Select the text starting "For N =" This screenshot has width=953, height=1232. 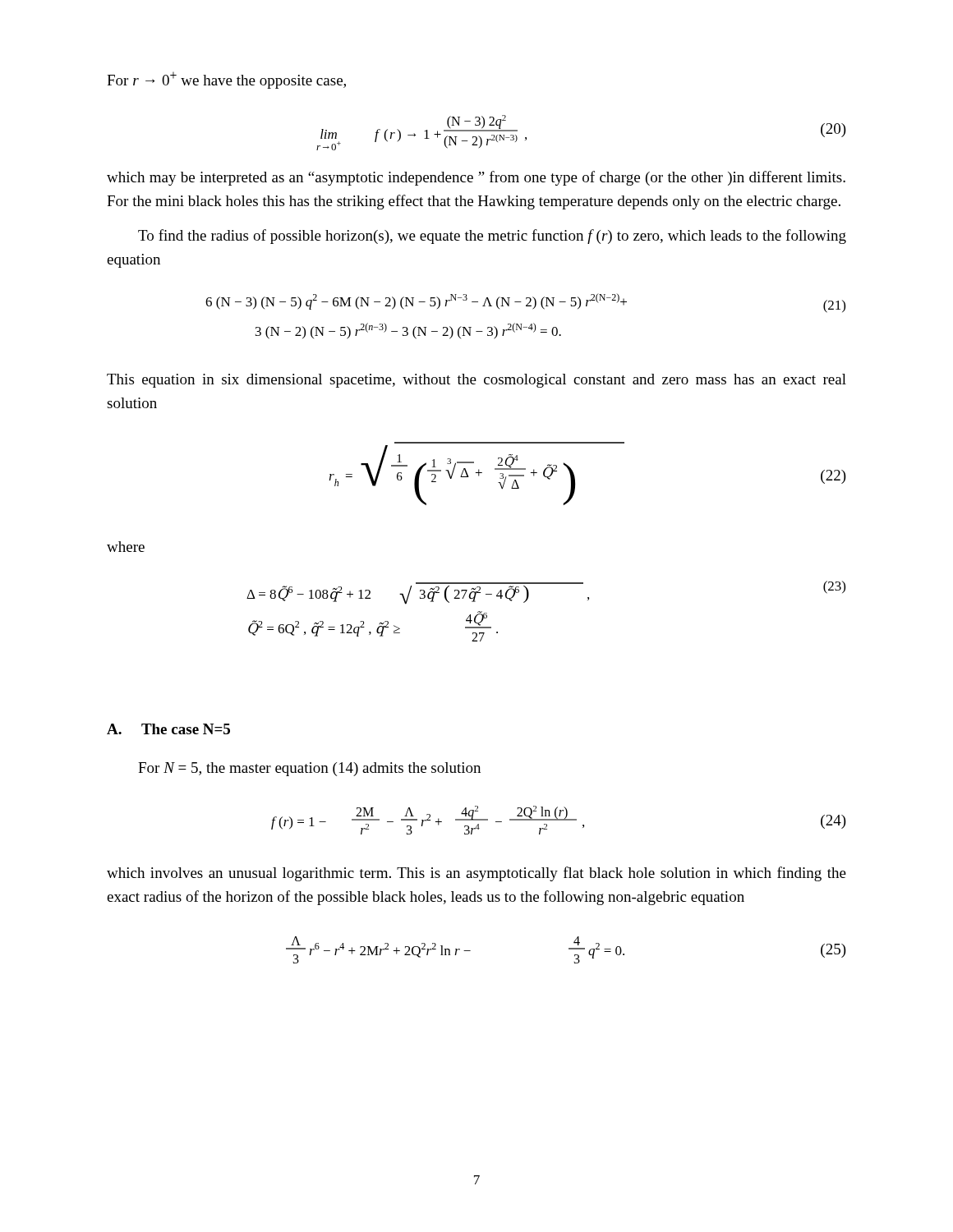tap(310, 768)
